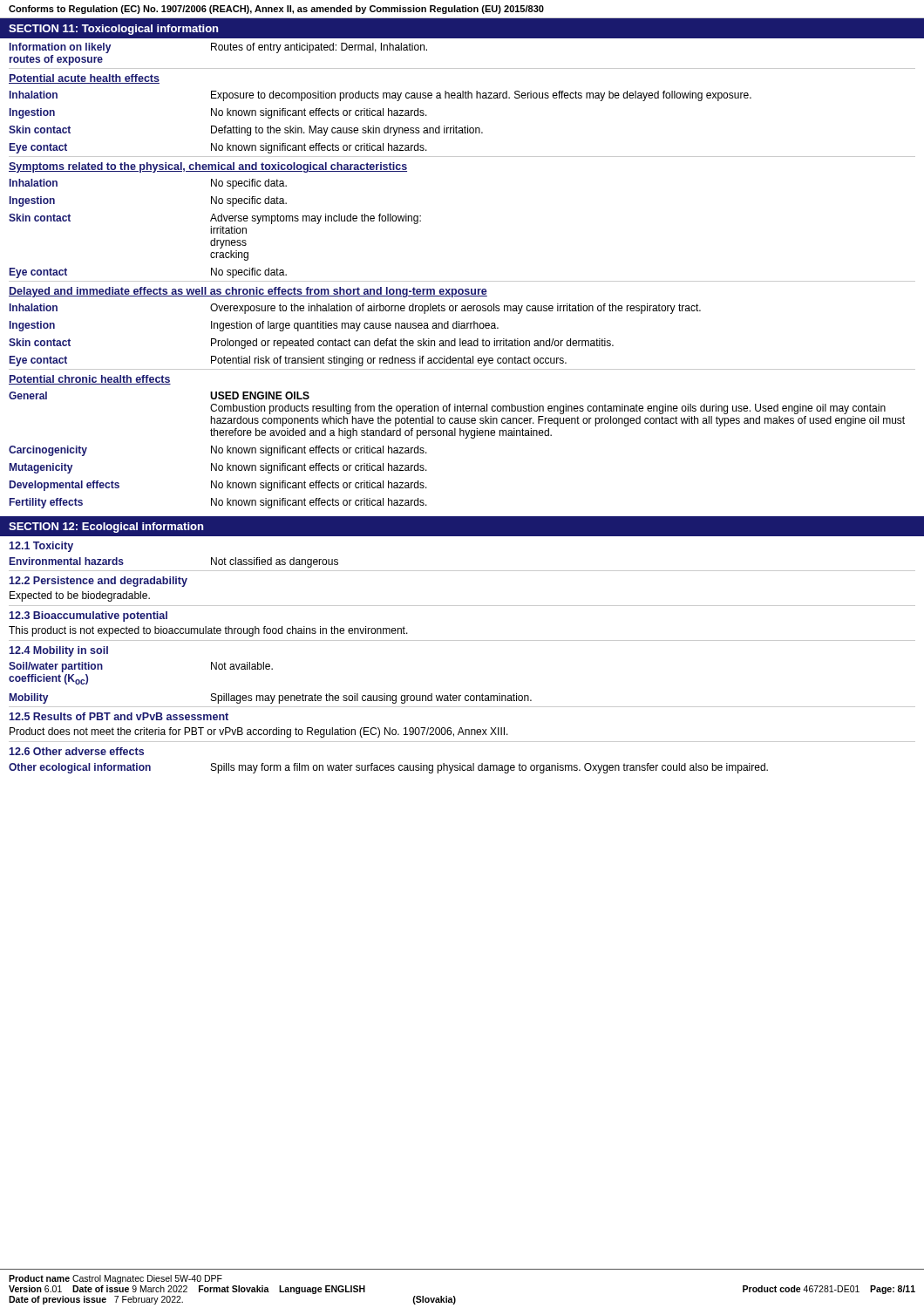Screen dimensions: 1308x924
Task: Locate the element starting "1 Toxicity"
Action: pos(41,546)
